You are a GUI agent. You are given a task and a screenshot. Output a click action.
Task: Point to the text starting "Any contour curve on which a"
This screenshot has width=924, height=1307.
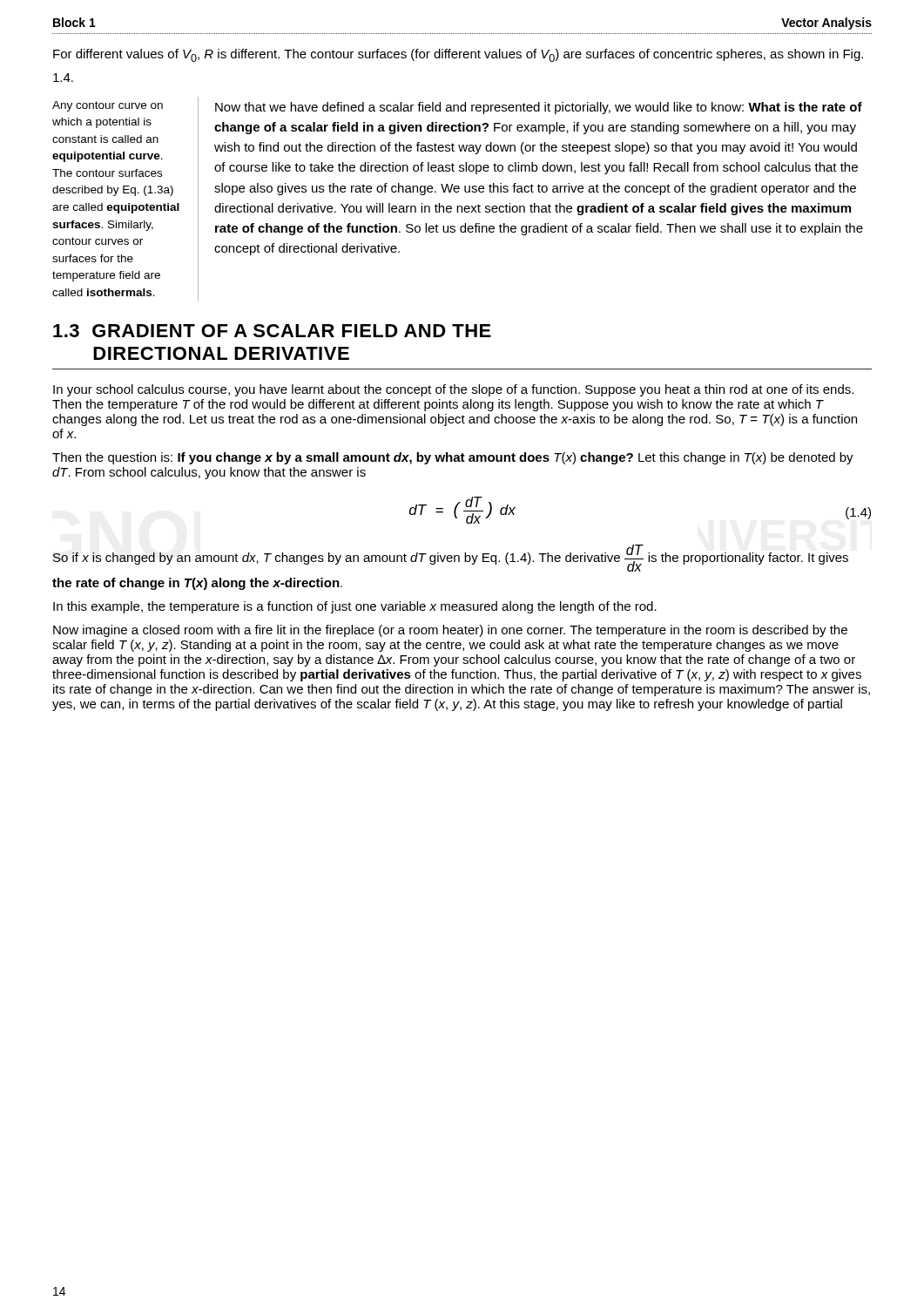point(116,198)
